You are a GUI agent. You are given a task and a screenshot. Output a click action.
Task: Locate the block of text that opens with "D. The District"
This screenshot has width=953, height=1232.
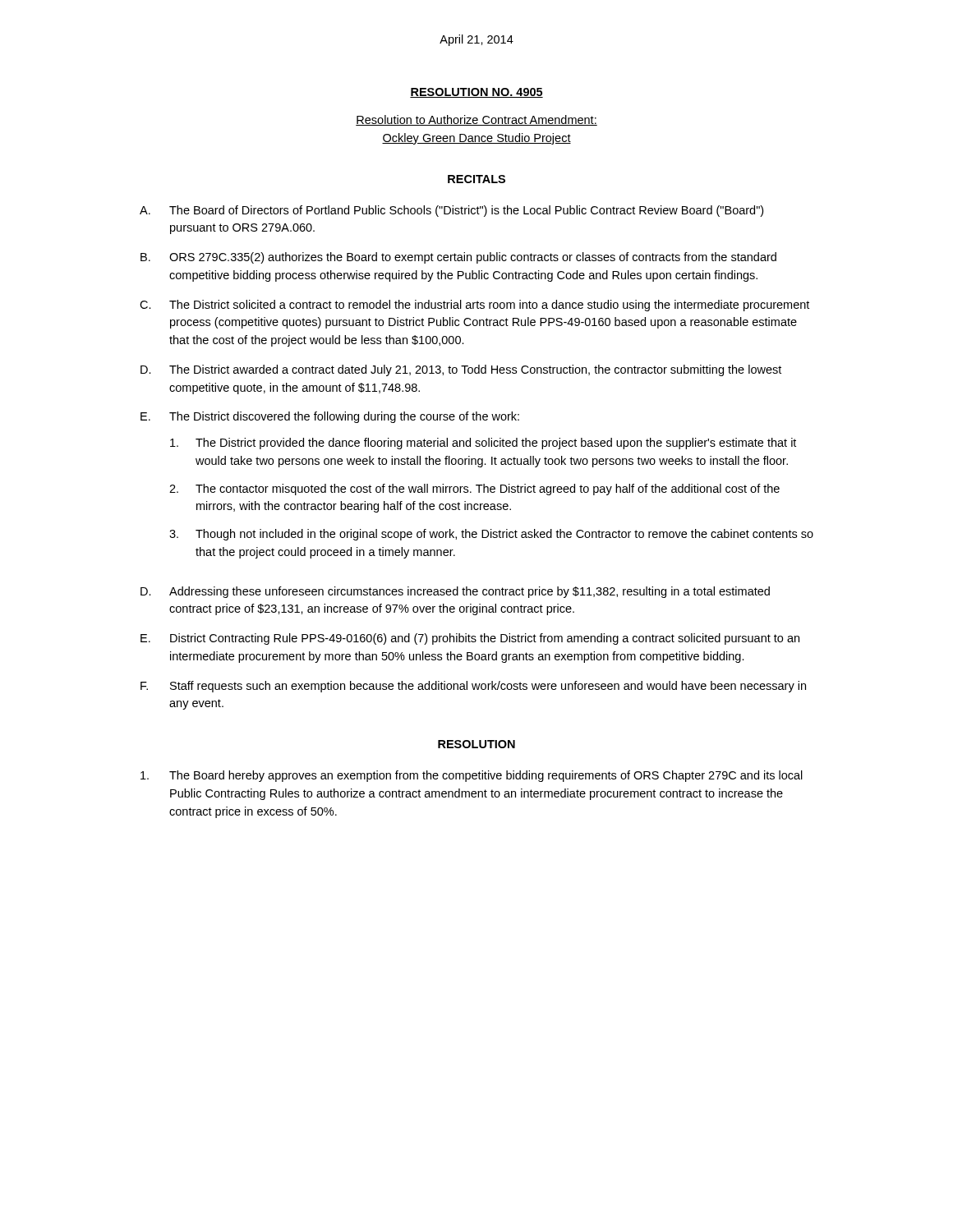click(x=476, y=379)
